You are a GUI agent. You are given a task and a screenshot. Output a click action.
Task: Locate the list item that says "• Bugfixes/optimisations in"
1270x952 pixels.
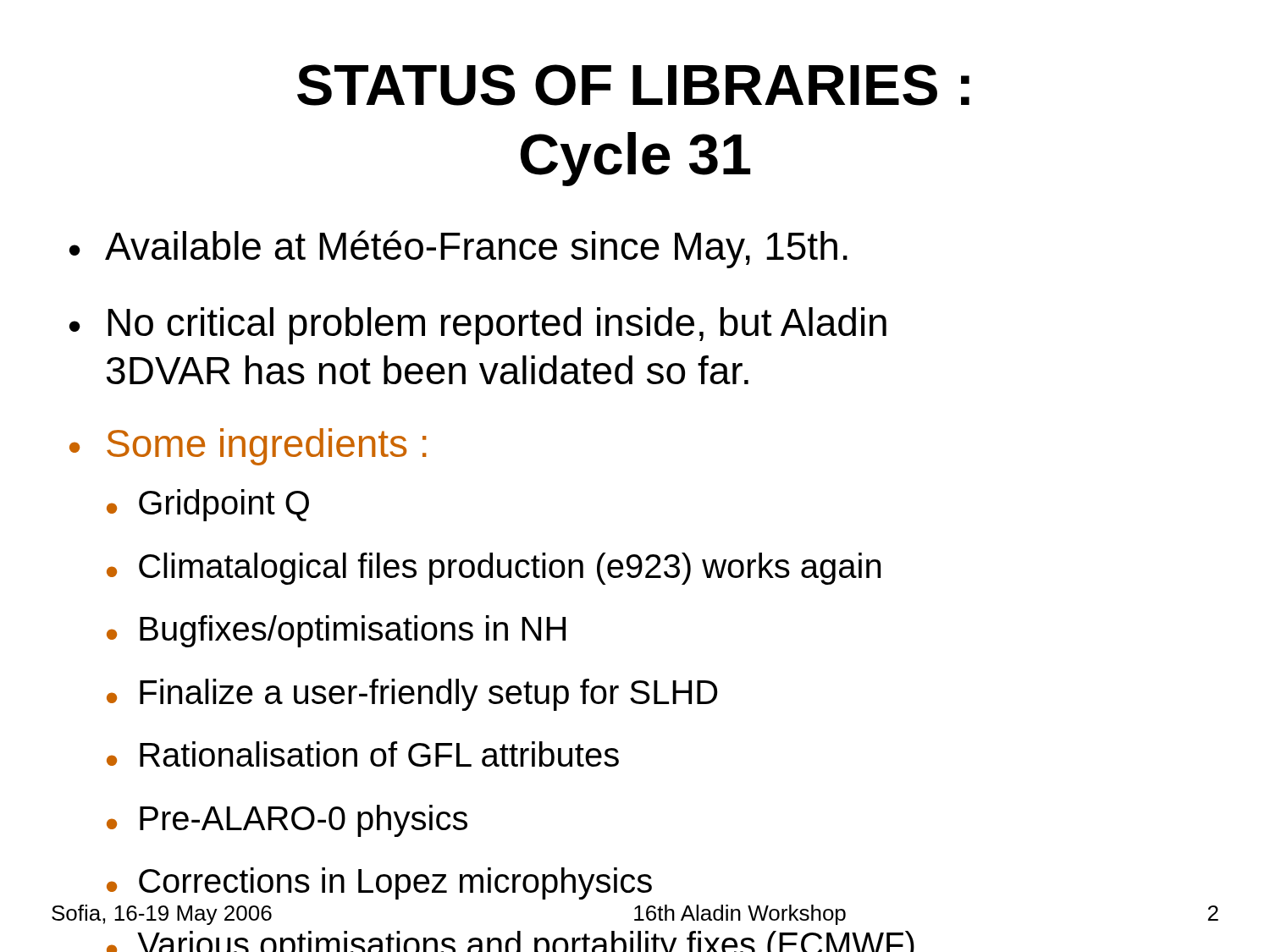click(x=337, y=633)
